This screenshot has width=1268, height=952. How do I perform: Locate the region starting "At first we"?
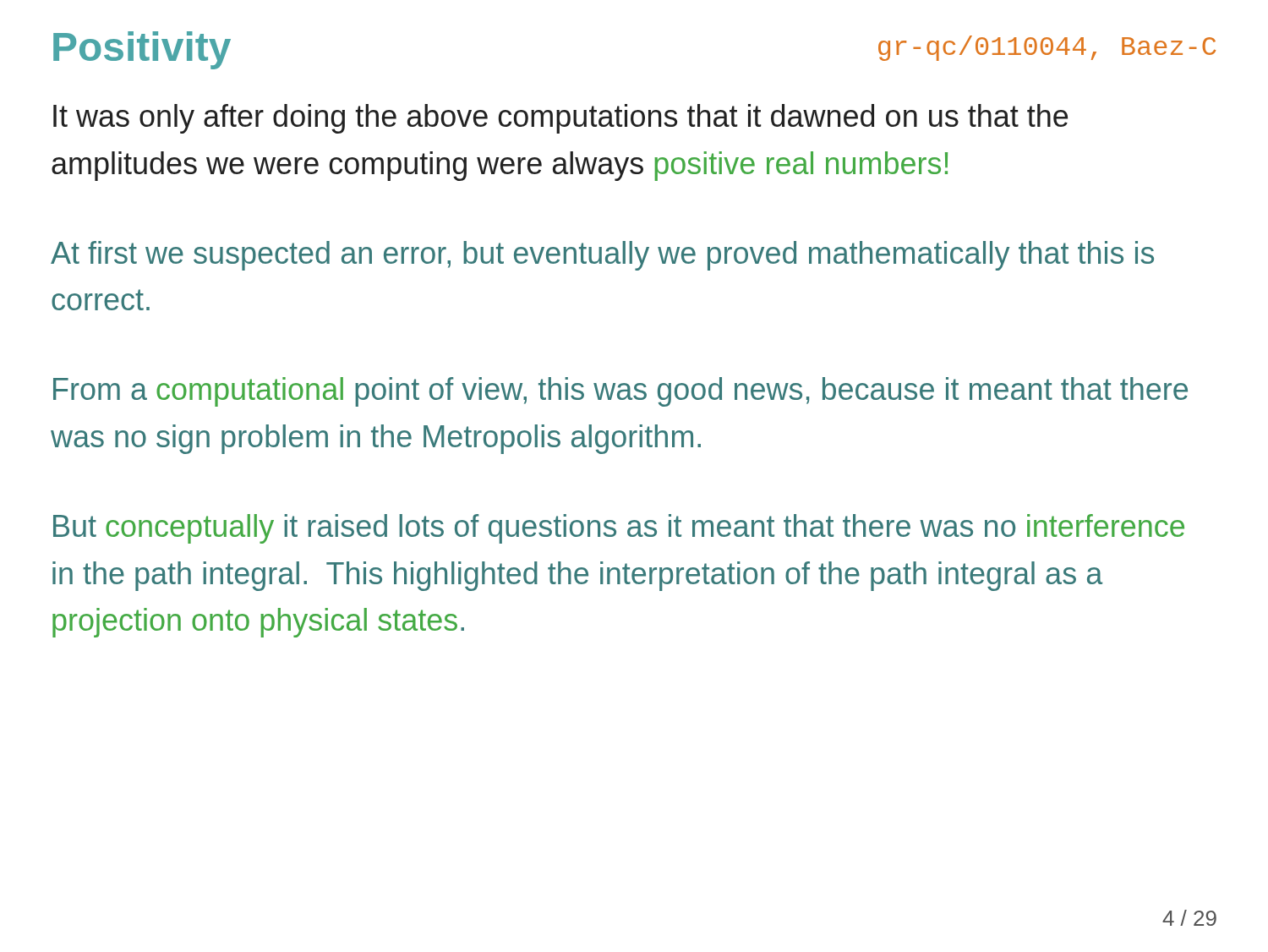[603, 276]
